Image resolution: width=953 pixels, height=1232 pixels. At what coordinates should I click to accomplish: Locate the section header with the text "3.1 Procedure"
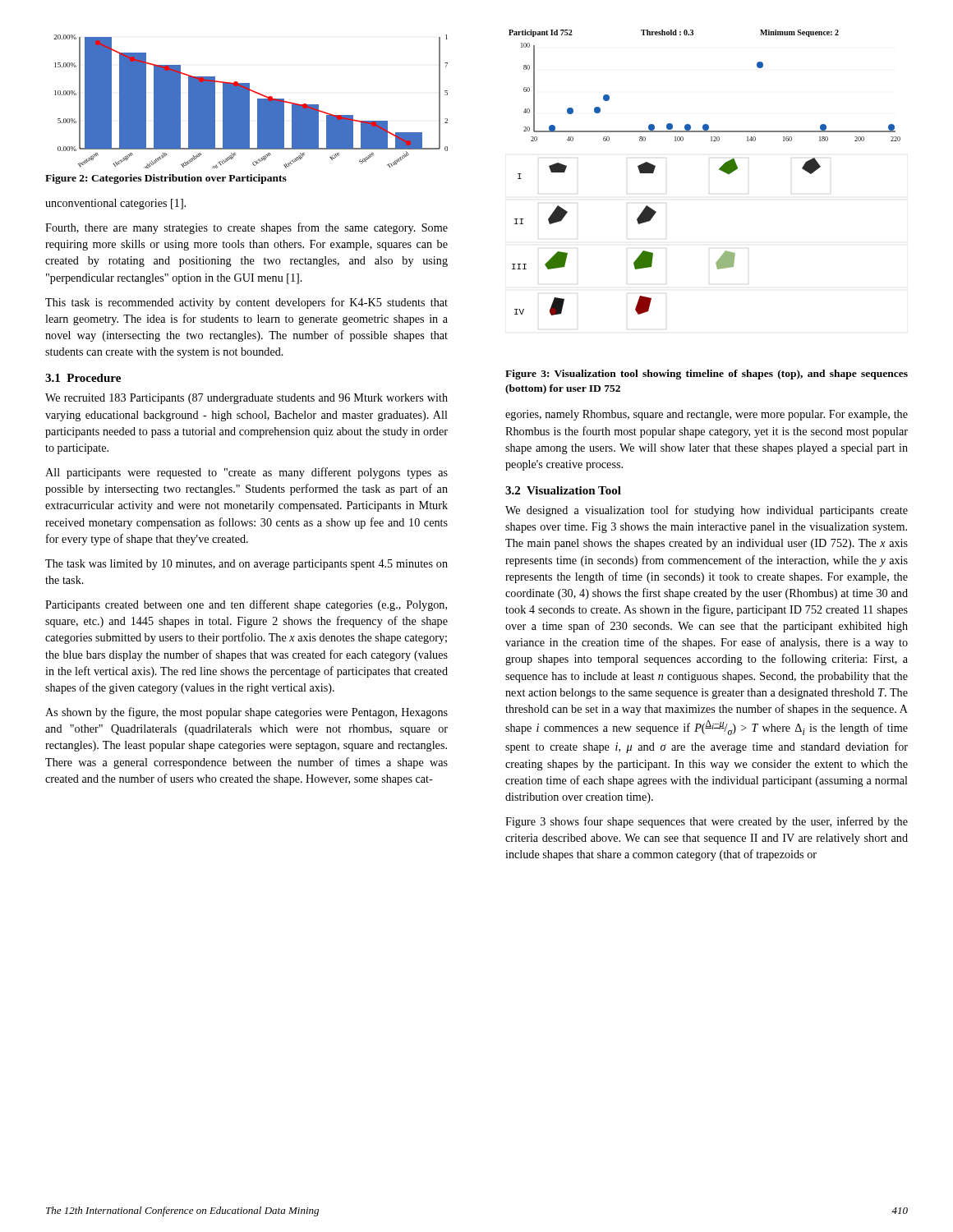83,378
